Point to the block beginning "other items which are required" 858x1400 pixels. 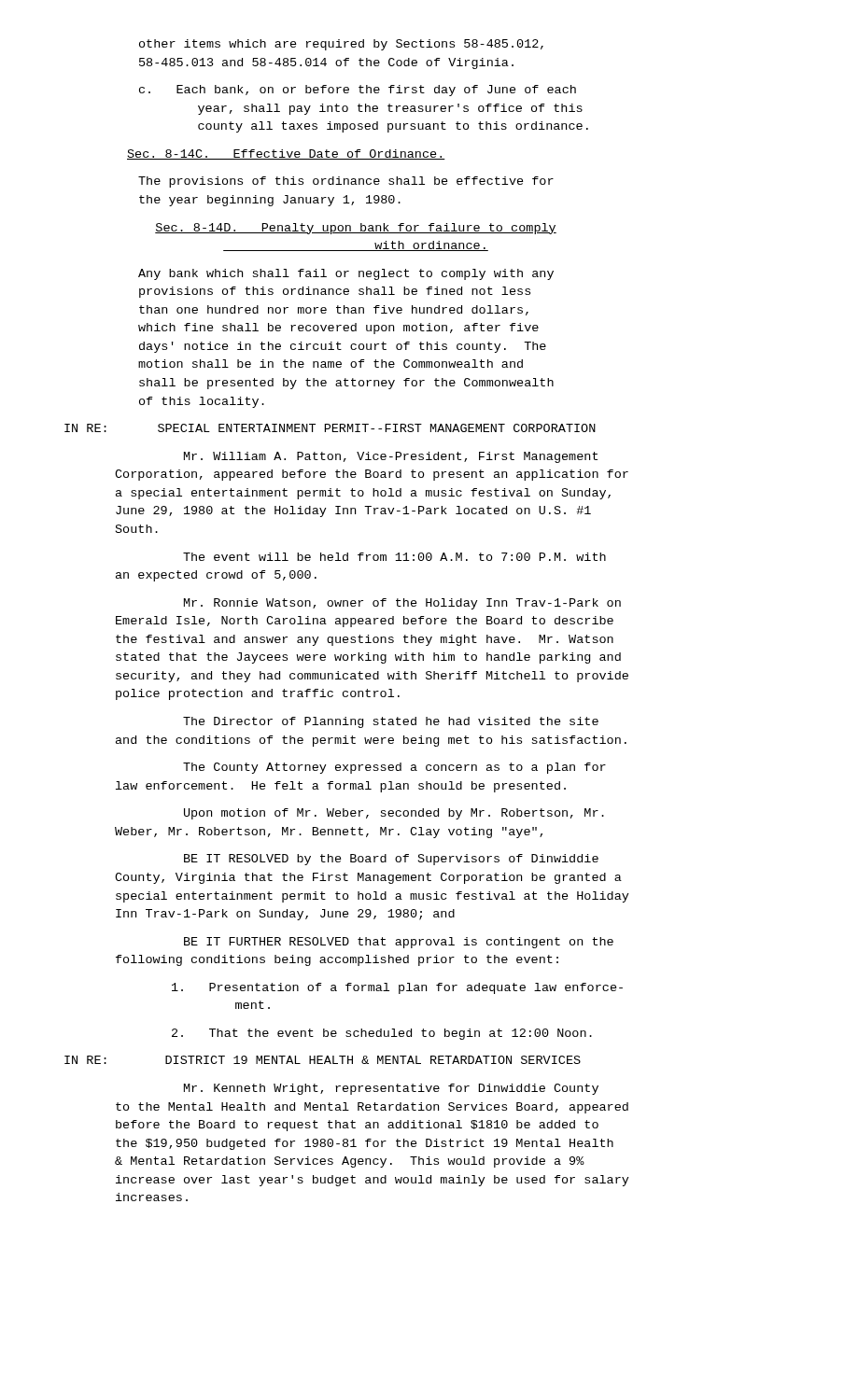342,53
